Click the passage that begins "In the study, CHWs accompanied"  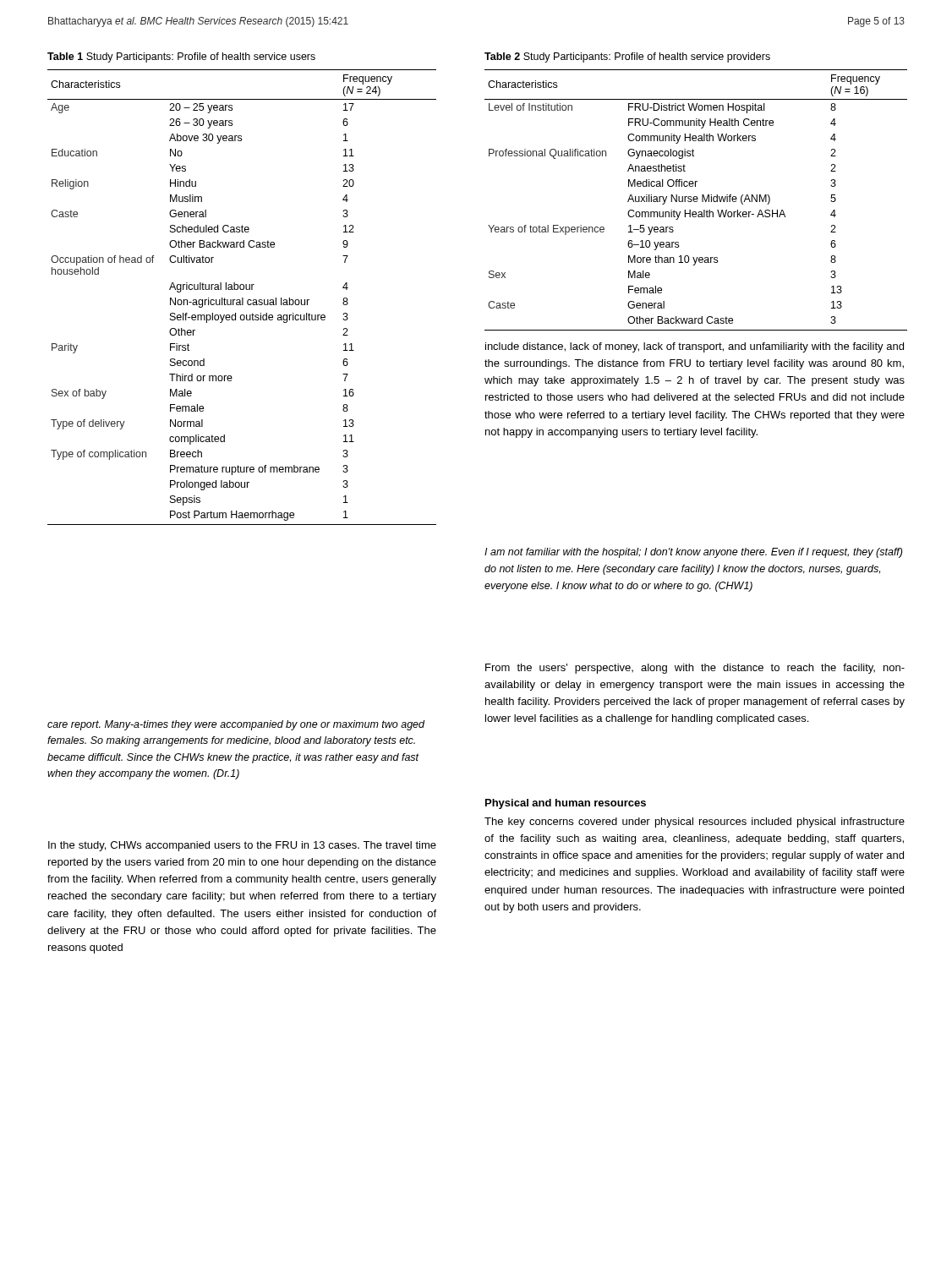[242, 896]
